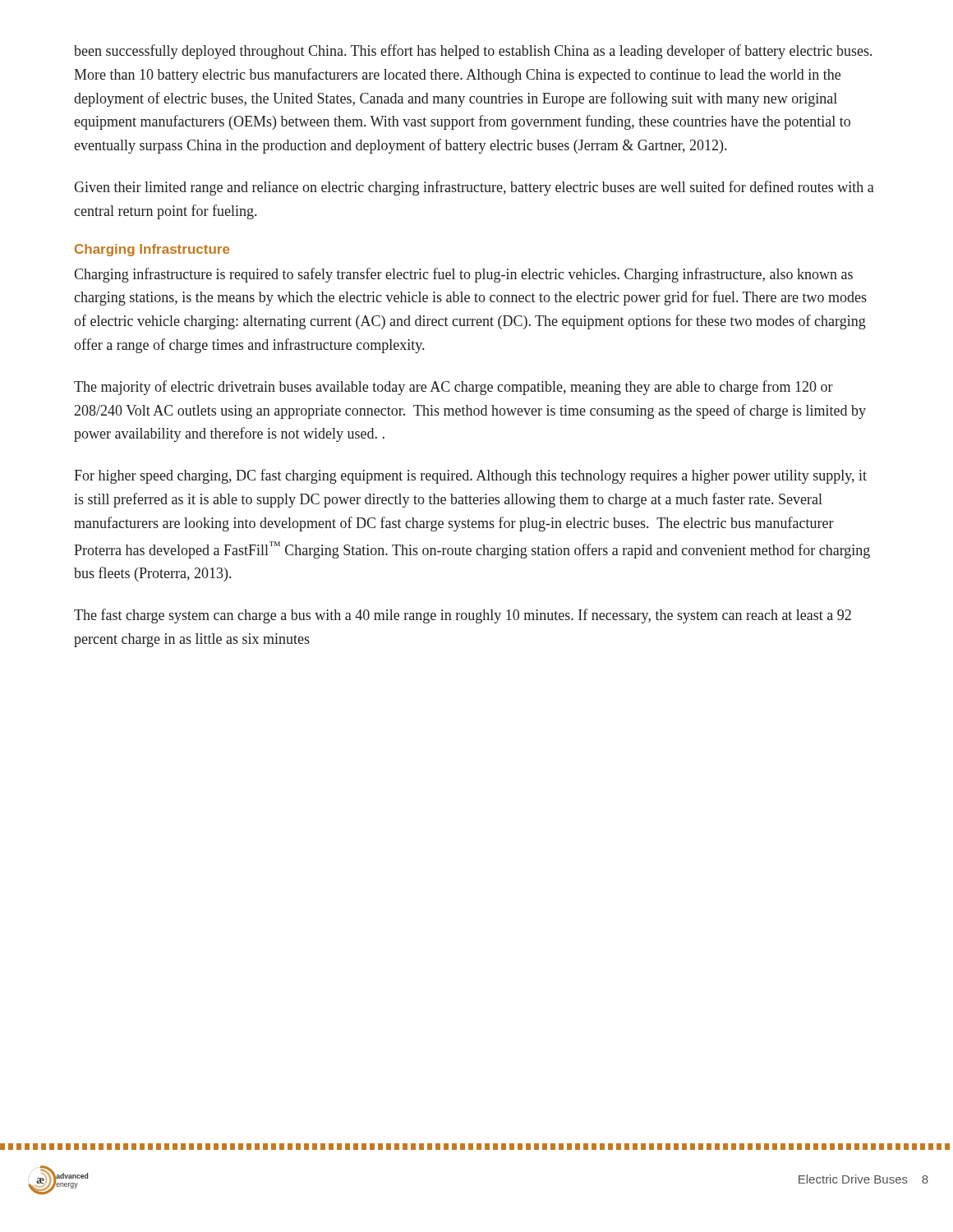Viewport: 953px width, 1232px height.
Task: Point to the block starting "Charging Infrastructure"
Action: coord(152,249)
